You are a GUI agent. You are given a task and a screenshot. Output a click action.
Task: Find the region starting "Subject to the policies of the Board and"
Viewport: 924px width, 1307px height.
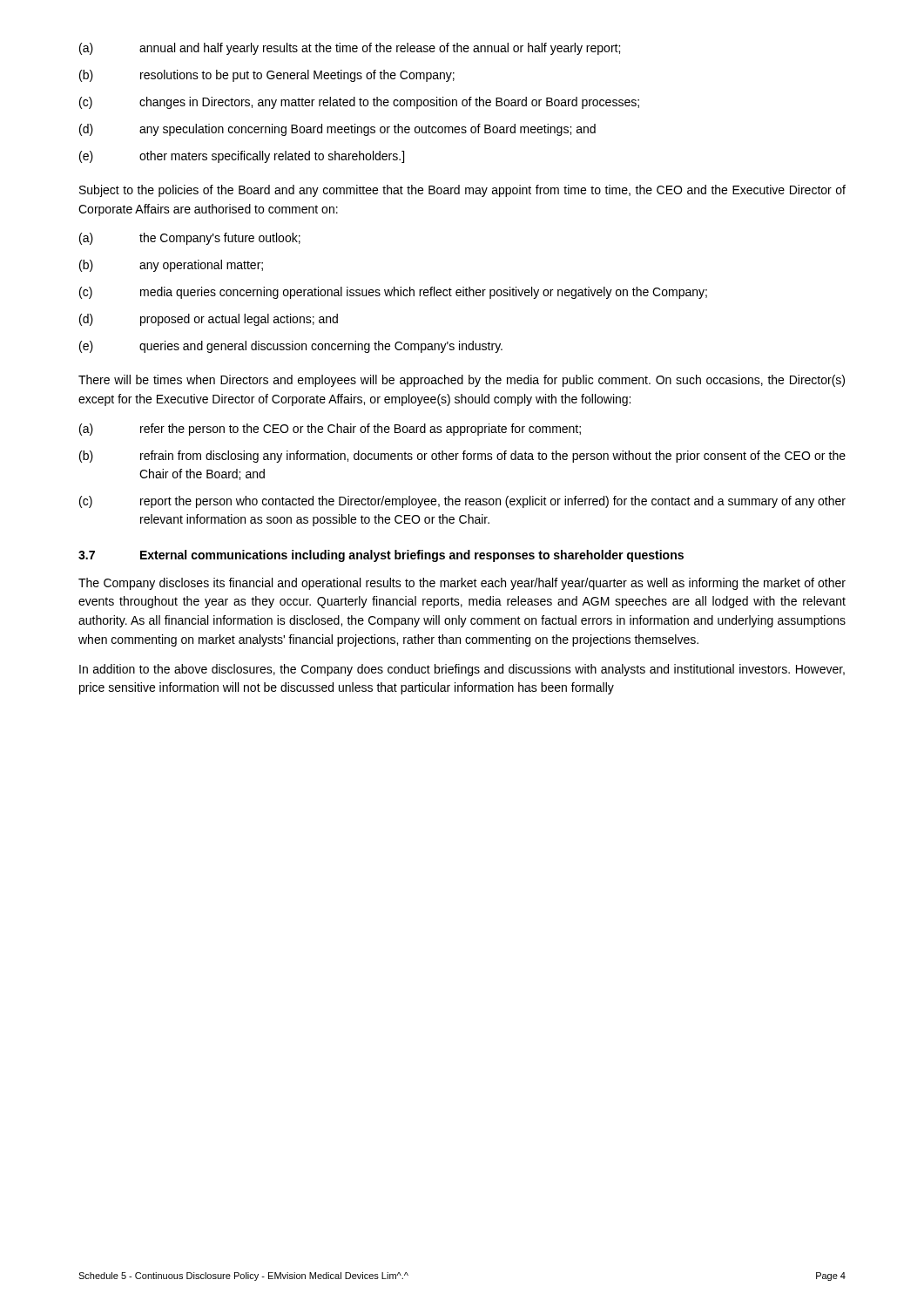(462, 199)
